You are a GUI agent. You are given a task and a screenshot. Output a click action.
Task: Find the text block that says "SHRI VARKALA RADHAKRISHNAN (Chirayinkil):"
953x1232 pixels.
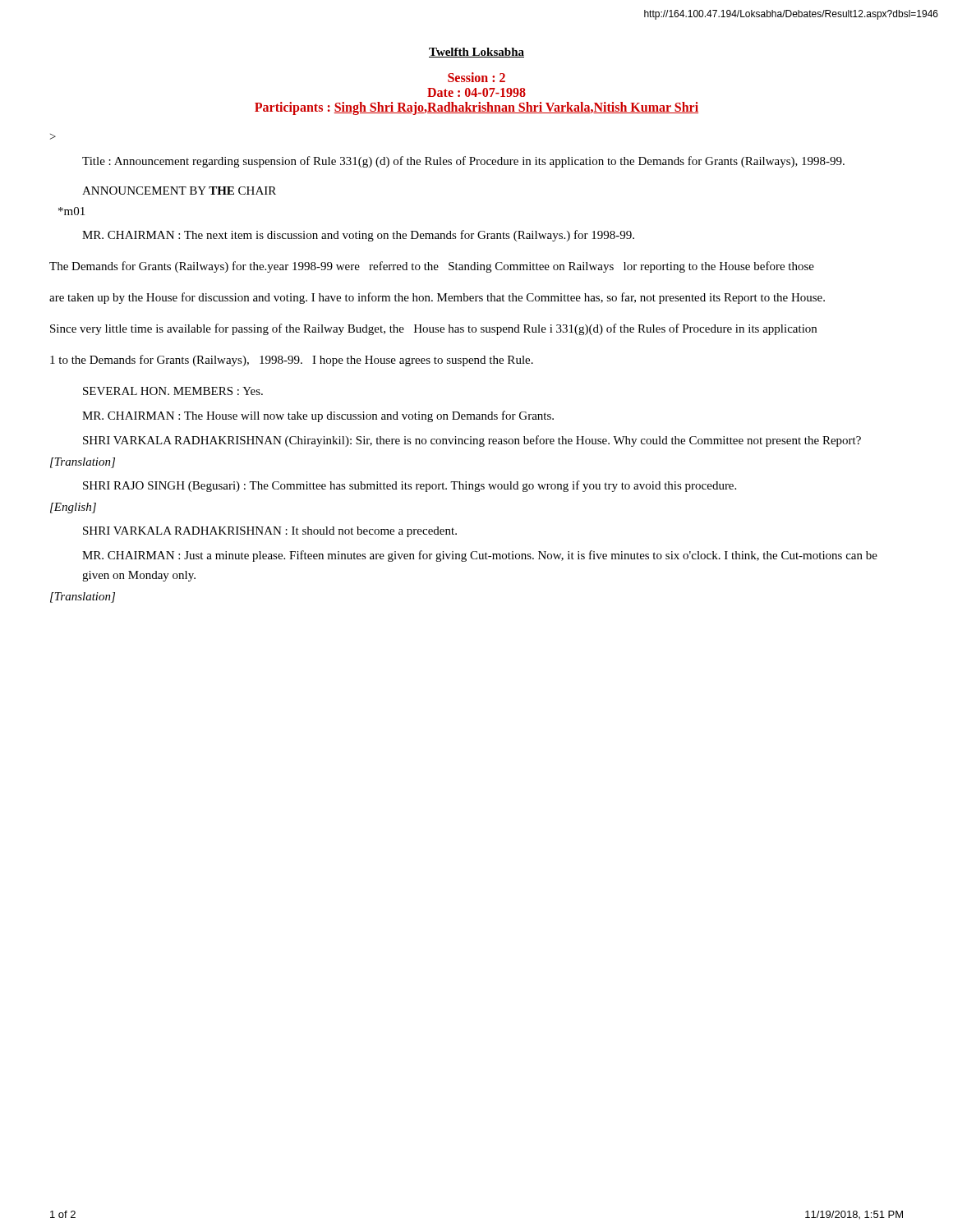[x=472, y=440]
